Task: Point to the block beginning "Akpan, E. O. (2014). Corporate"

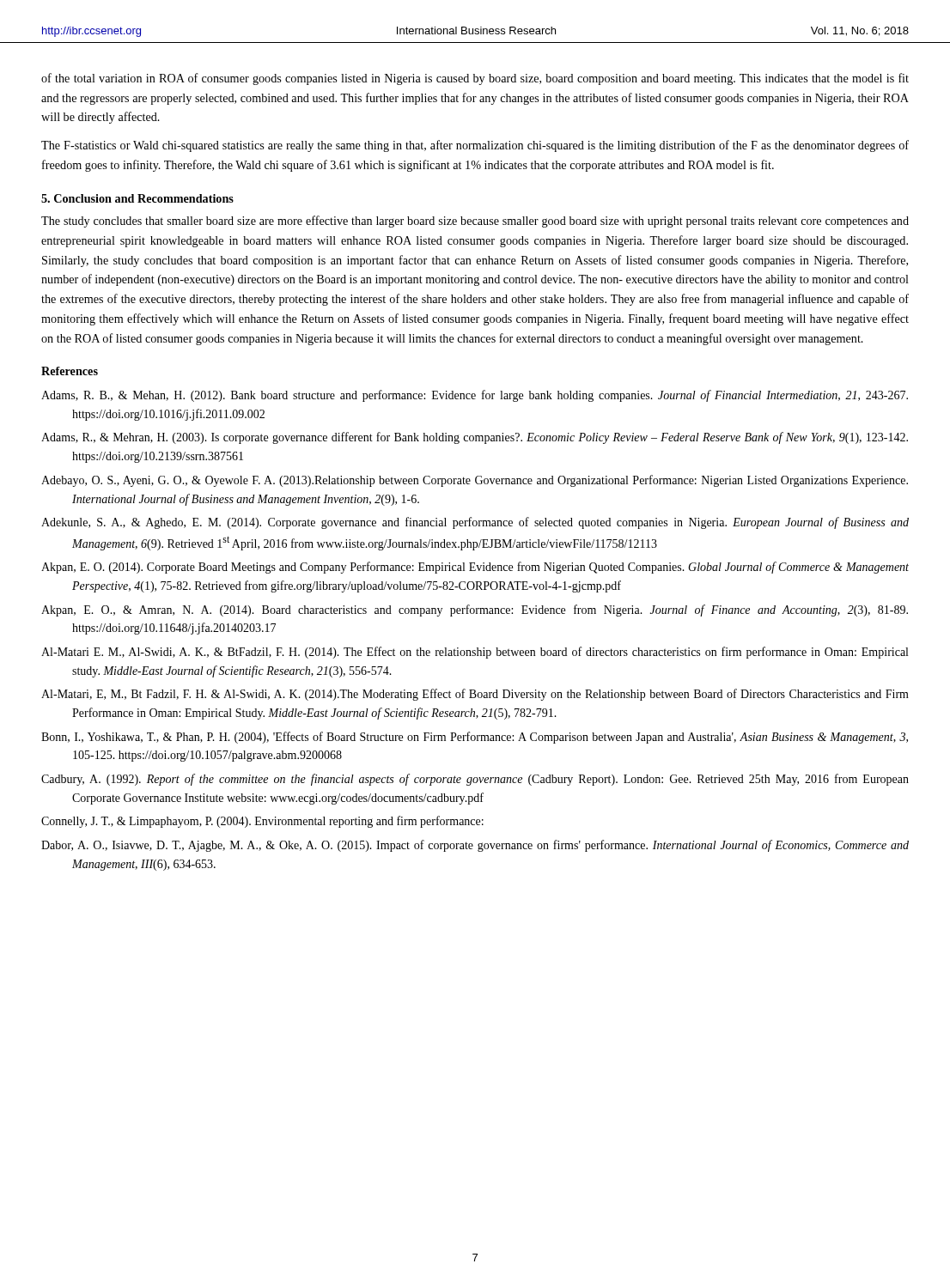Action: 475,577
